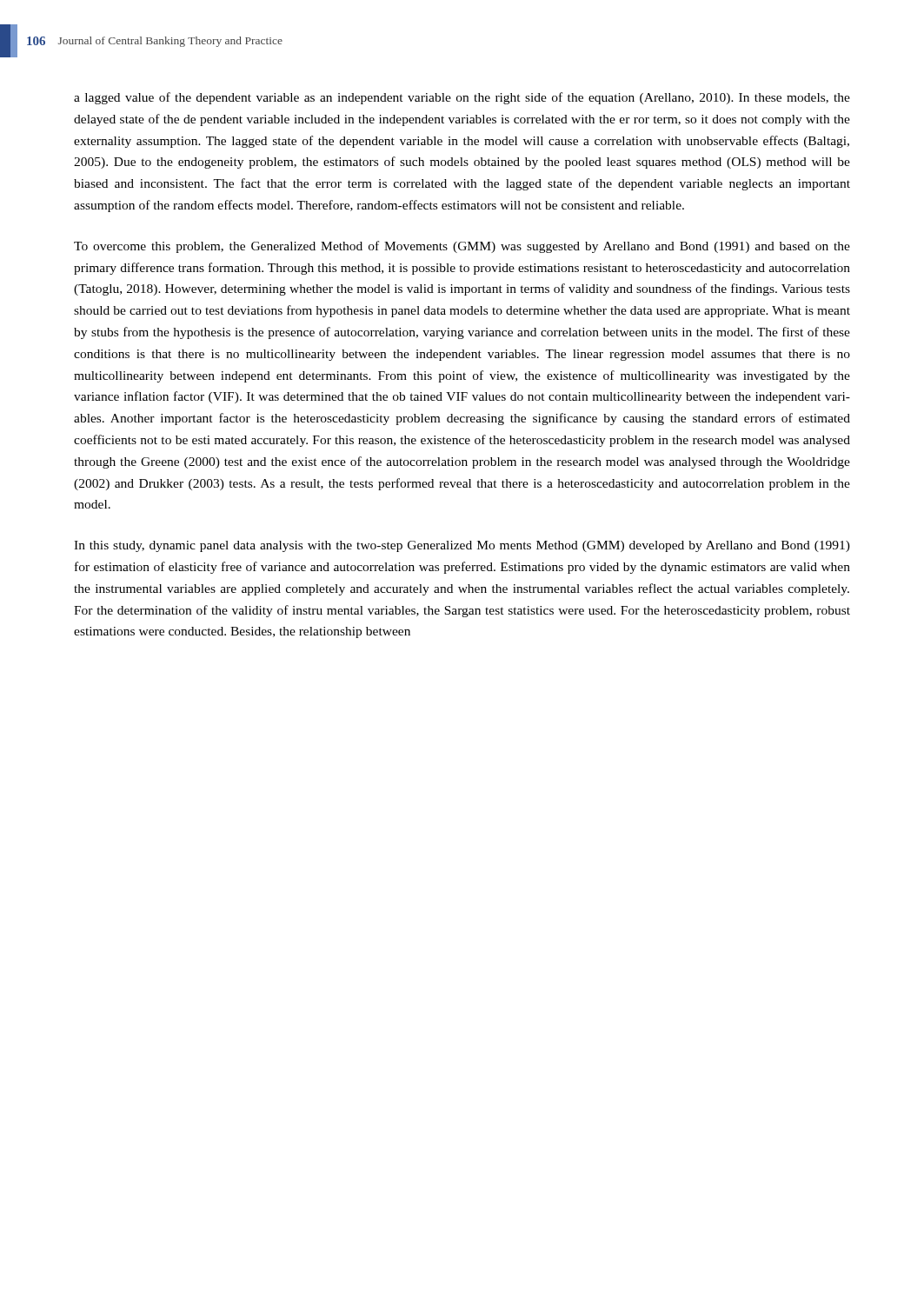Find the text block that says "To overcome this problem, the"
924x1304 pixels.
[462, 375]
